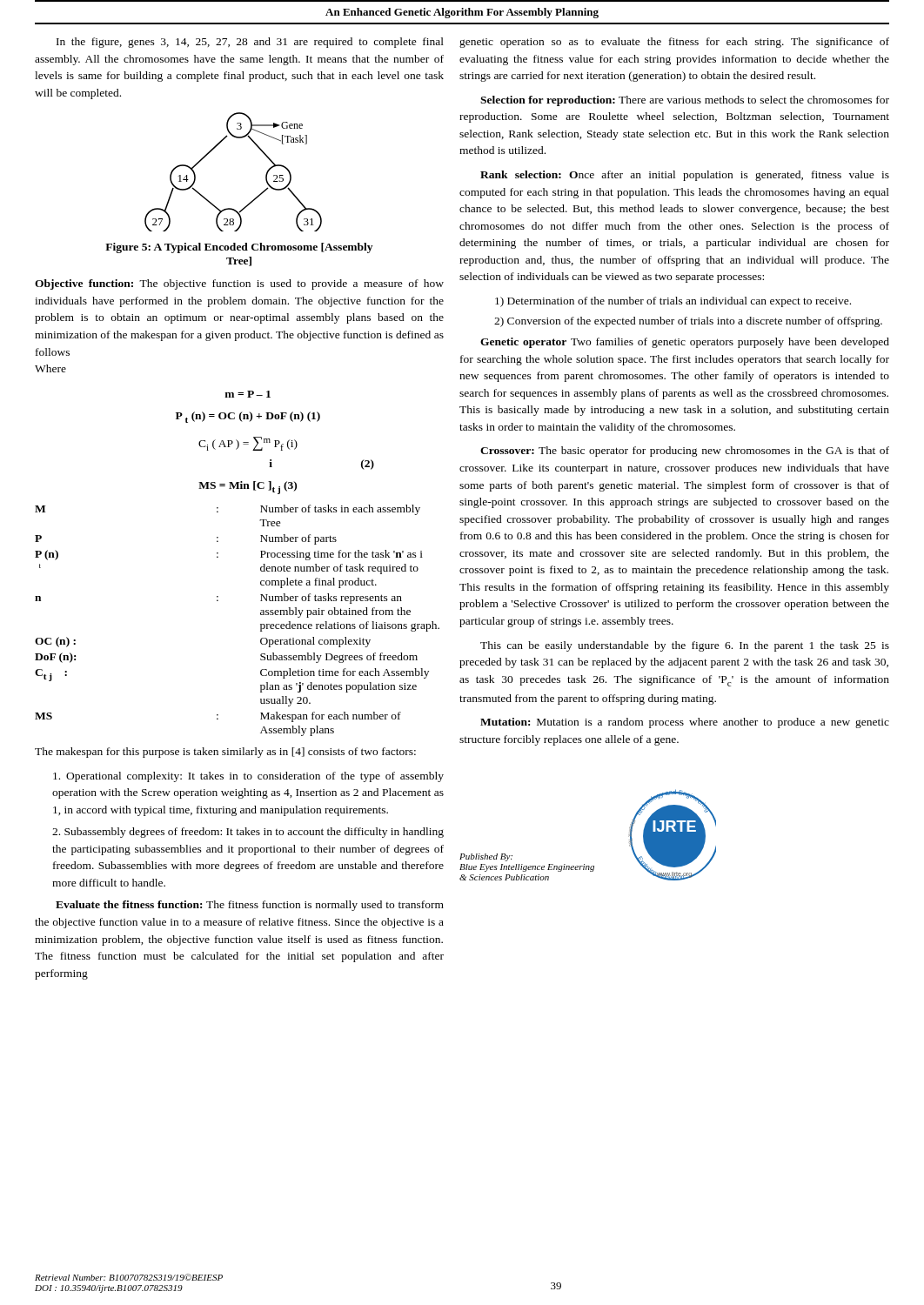Navigate to the region starting "Rank selection: Once after an initial population is"
Screen dimensions: 1305x924
[x=674, y=226]
